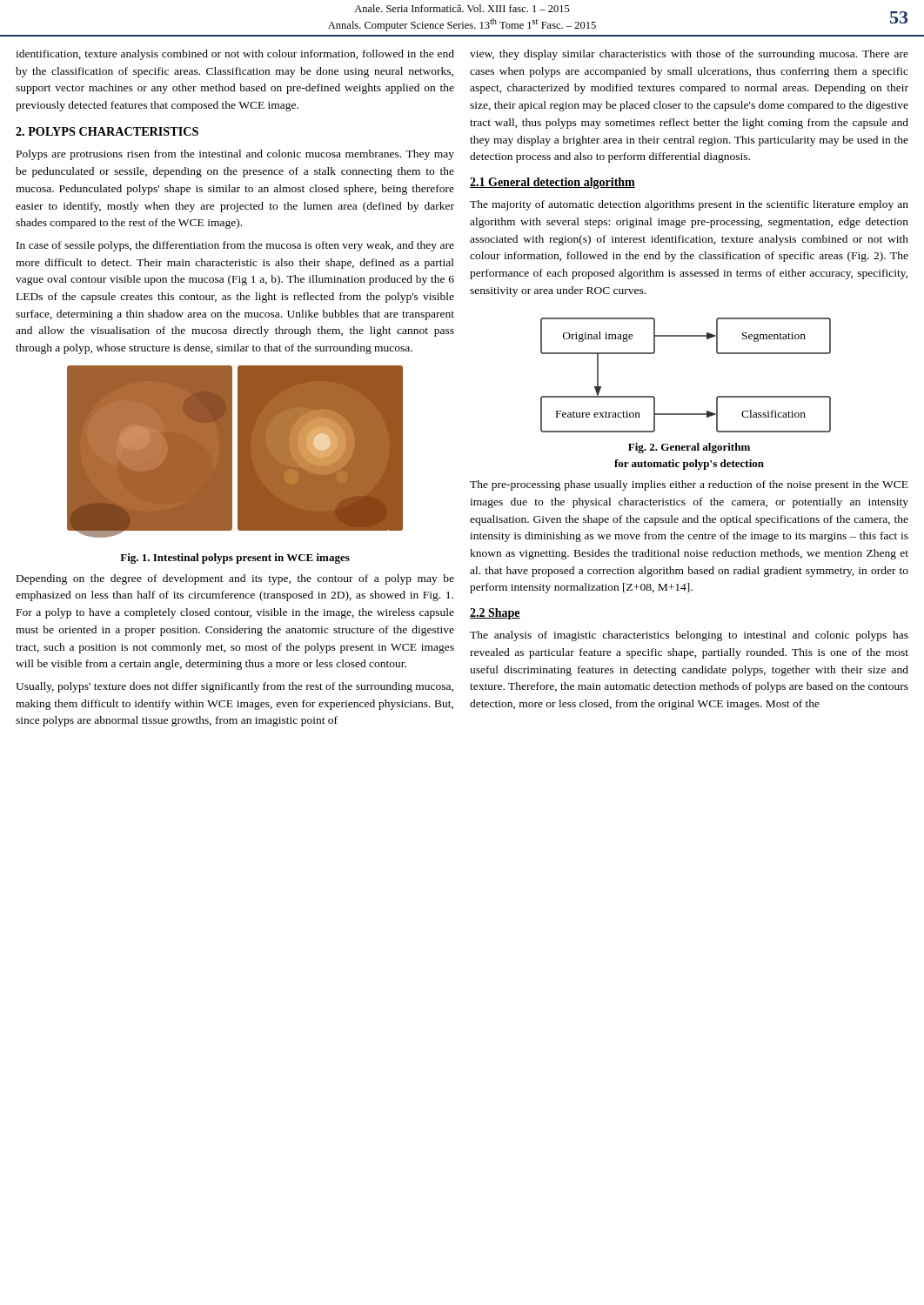924x1305 pixels.
Task: Find the block on this page that starts "view, they display similar characteristics with those of"
Action: [689, 105]
